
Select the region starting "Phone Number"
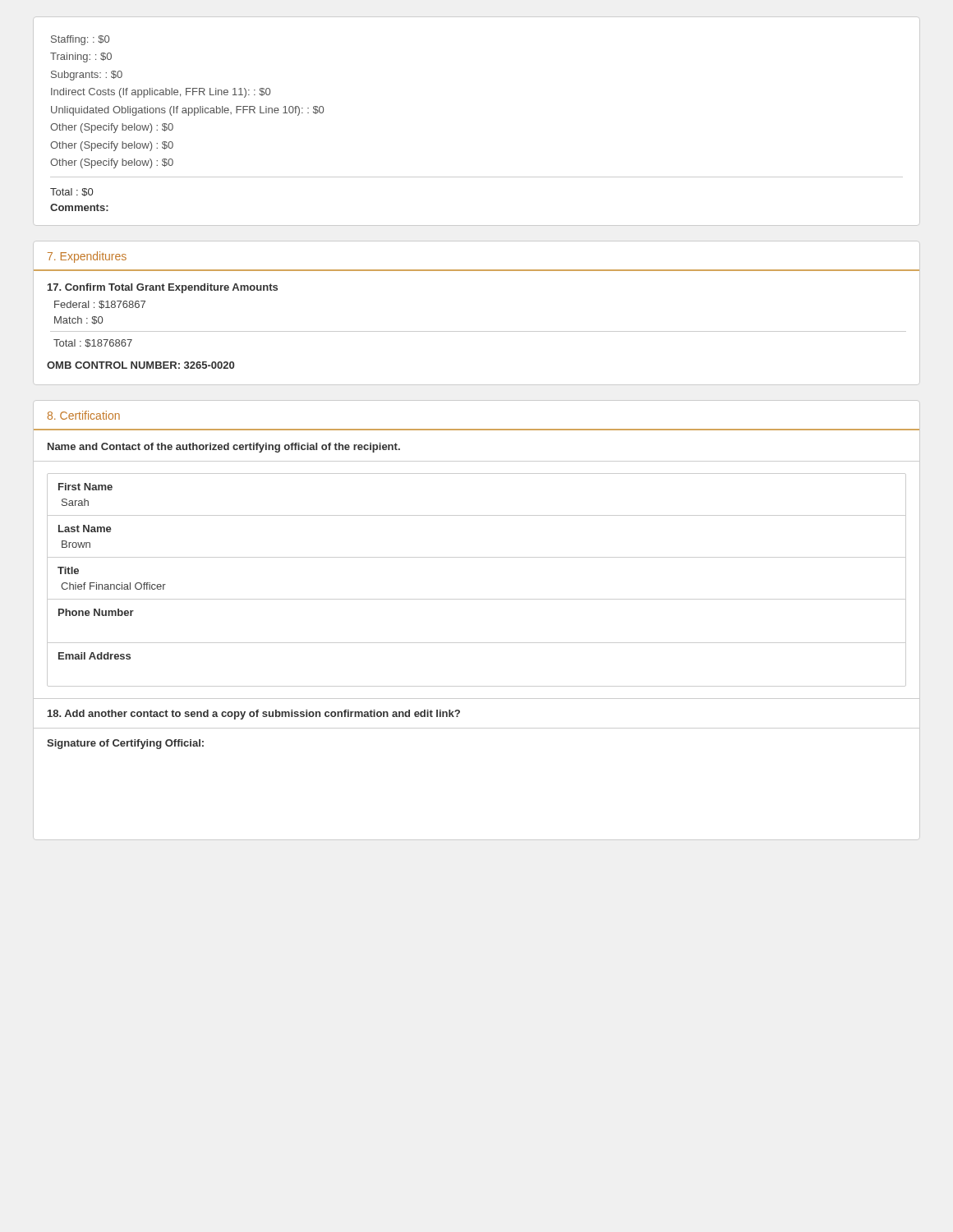click(95, 612)
